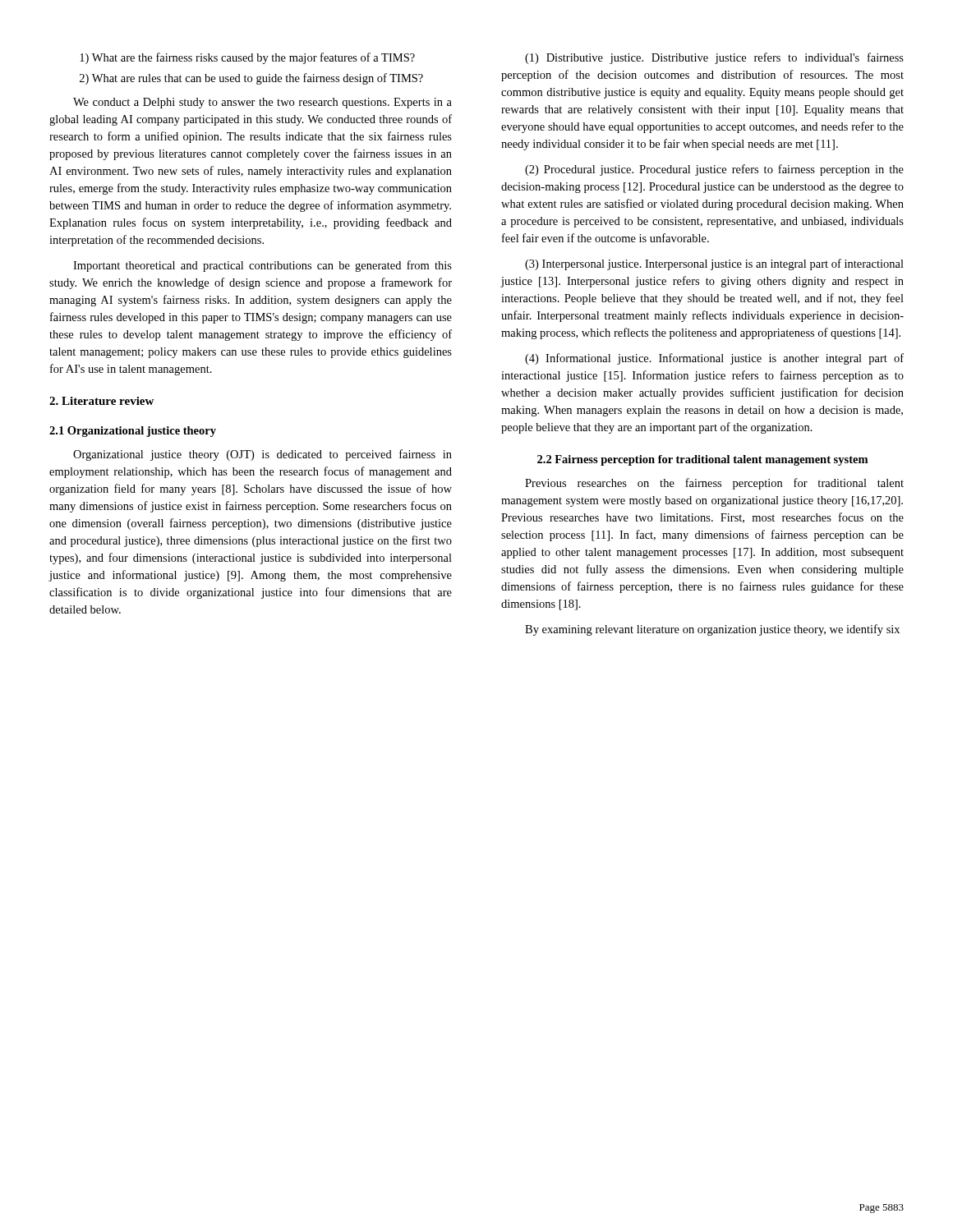The height and width of the screenshot is (1232, 953).
Task: Click on the text block containing "(4) Informational justice. Informational justice is another integral"
Action: 702,393
